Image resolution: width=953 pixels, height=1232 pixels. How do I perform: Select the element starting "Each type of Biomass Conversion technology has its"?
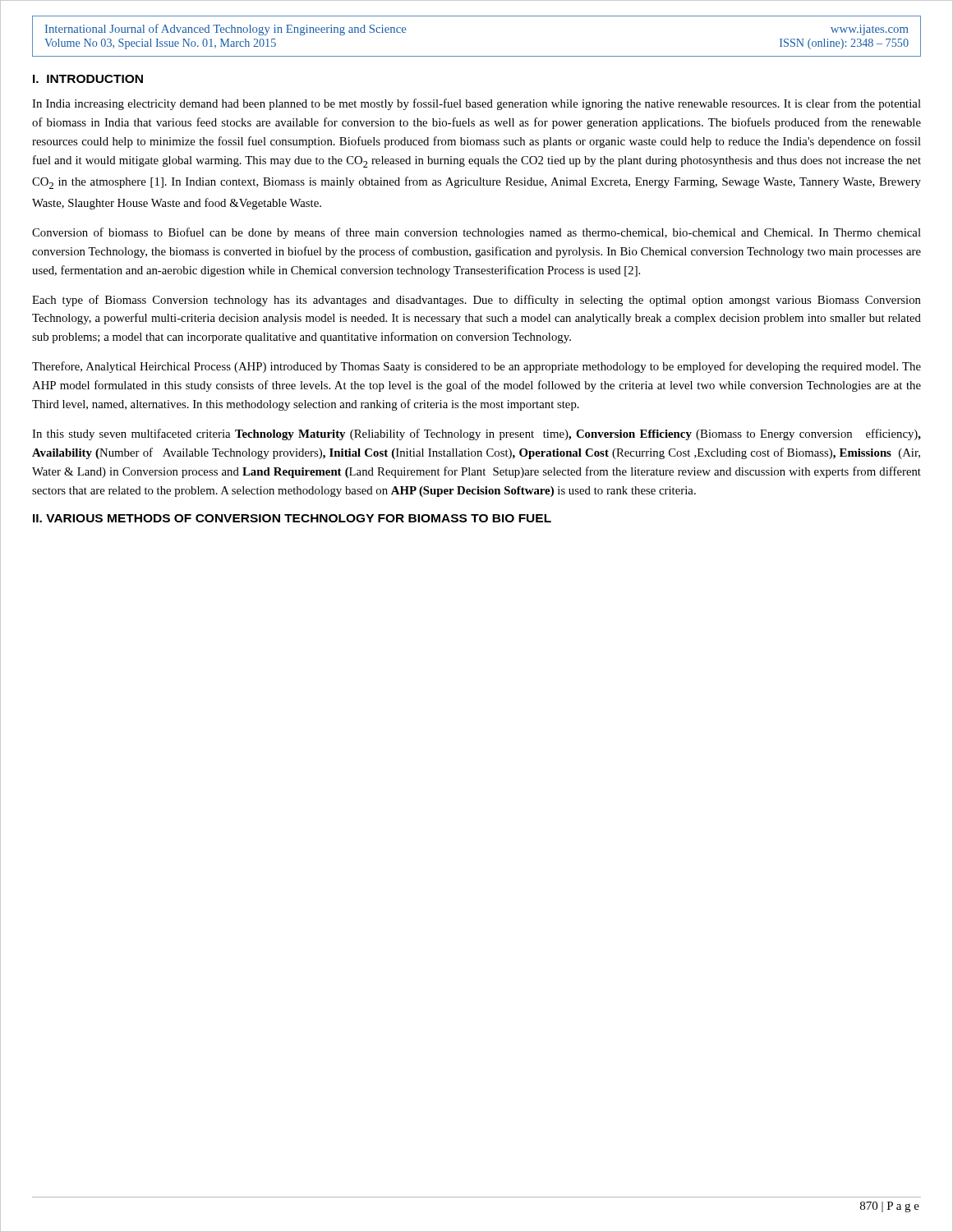click(476, 318)
